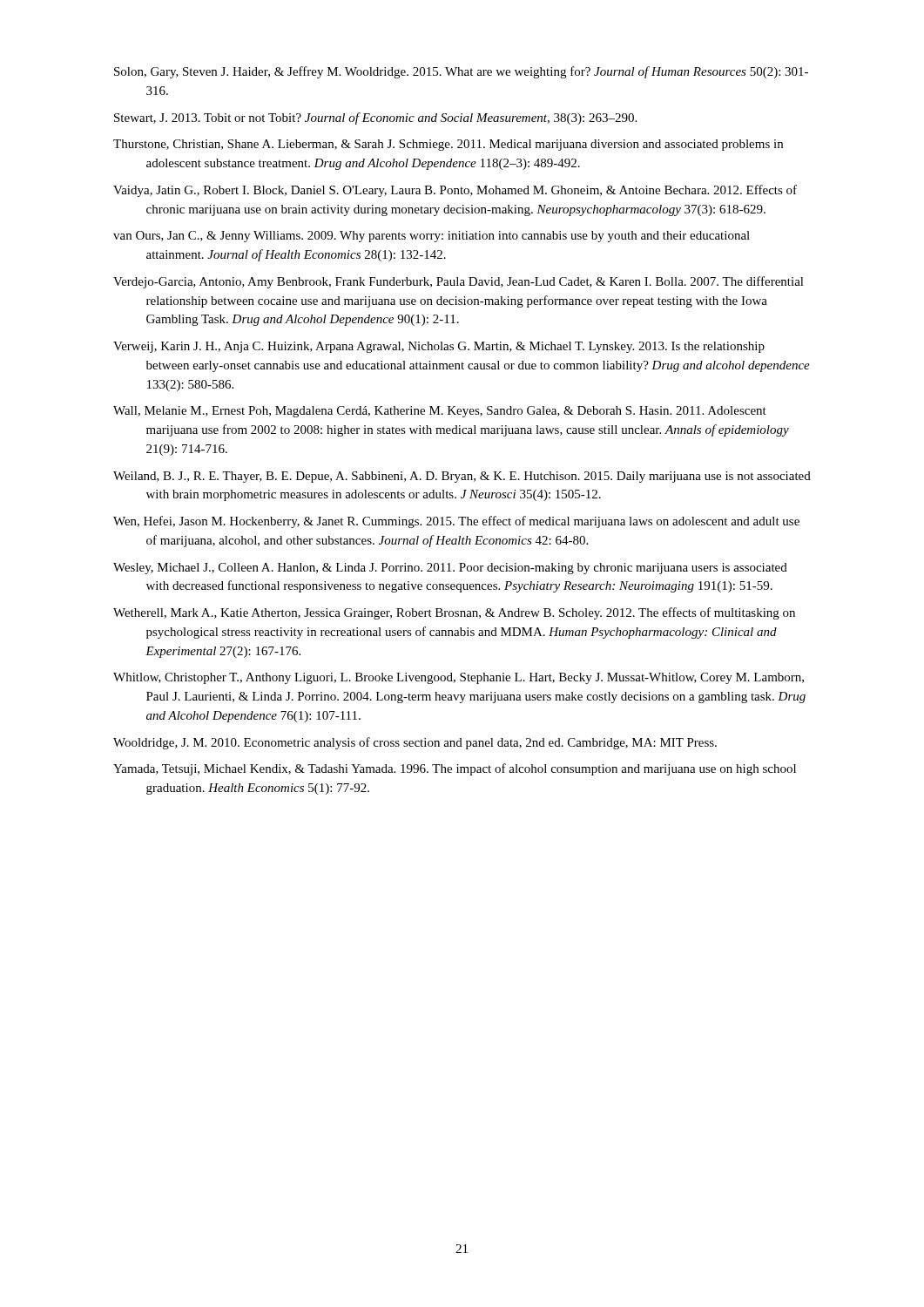Screen dimensions: 1307x924
Task: Navigate to the passage starting "Verweij, Karin J. H.,"
Action: (461, 365)
